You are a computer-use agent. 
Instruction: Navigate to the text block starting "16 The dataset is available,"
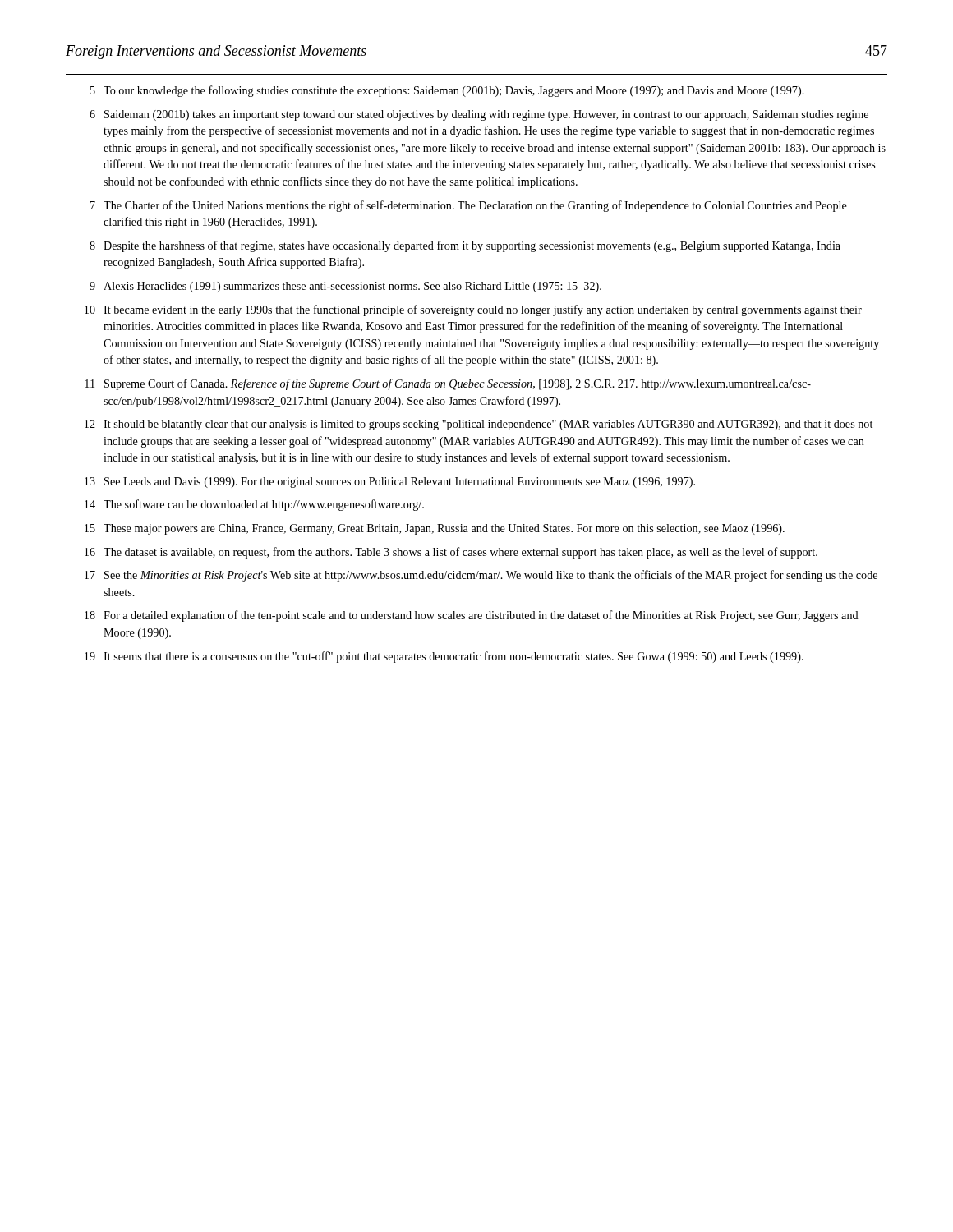(476, 552)
